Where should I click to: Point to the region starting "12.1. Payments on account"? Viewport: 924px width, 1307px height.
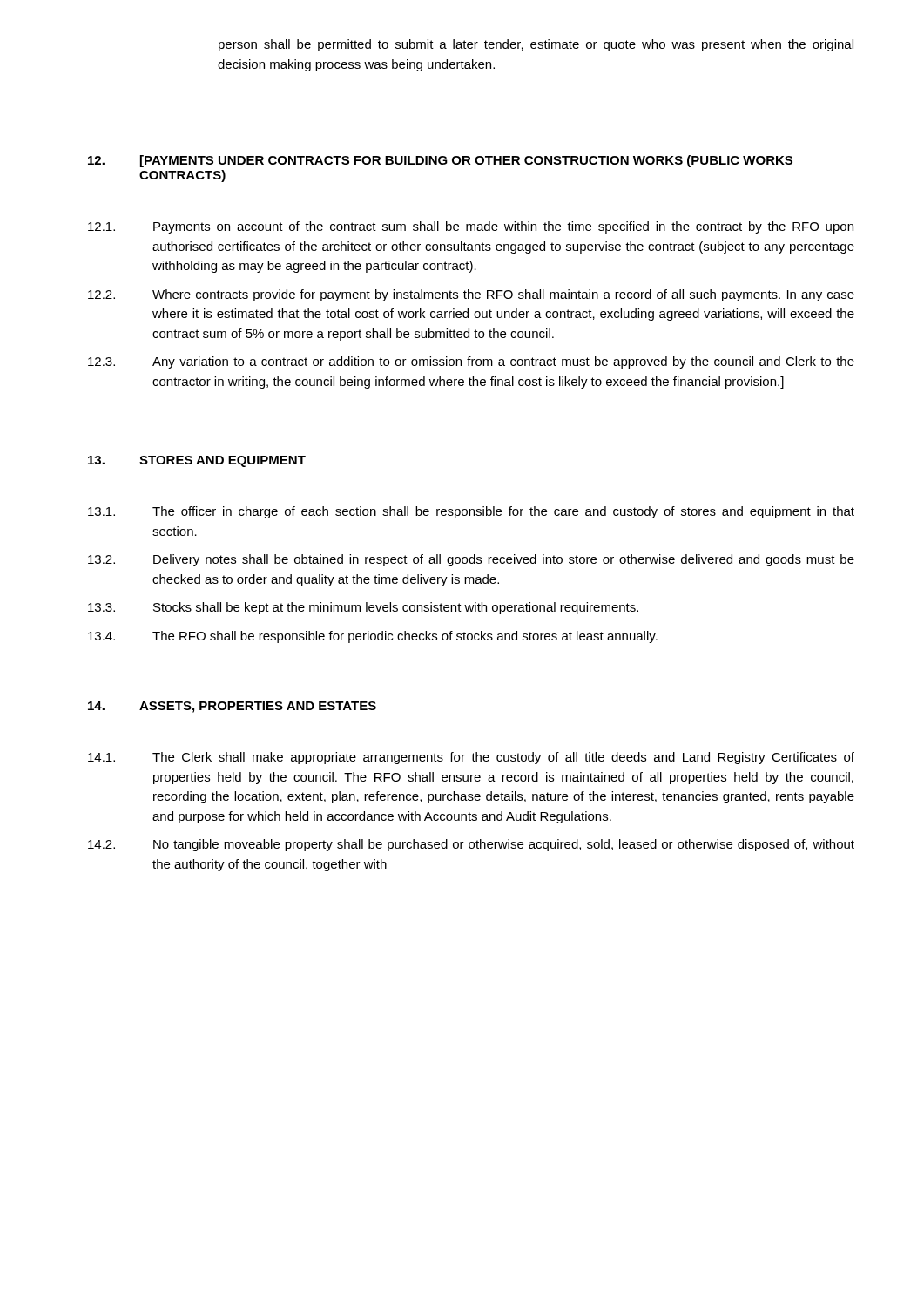(x=471, y=246)
